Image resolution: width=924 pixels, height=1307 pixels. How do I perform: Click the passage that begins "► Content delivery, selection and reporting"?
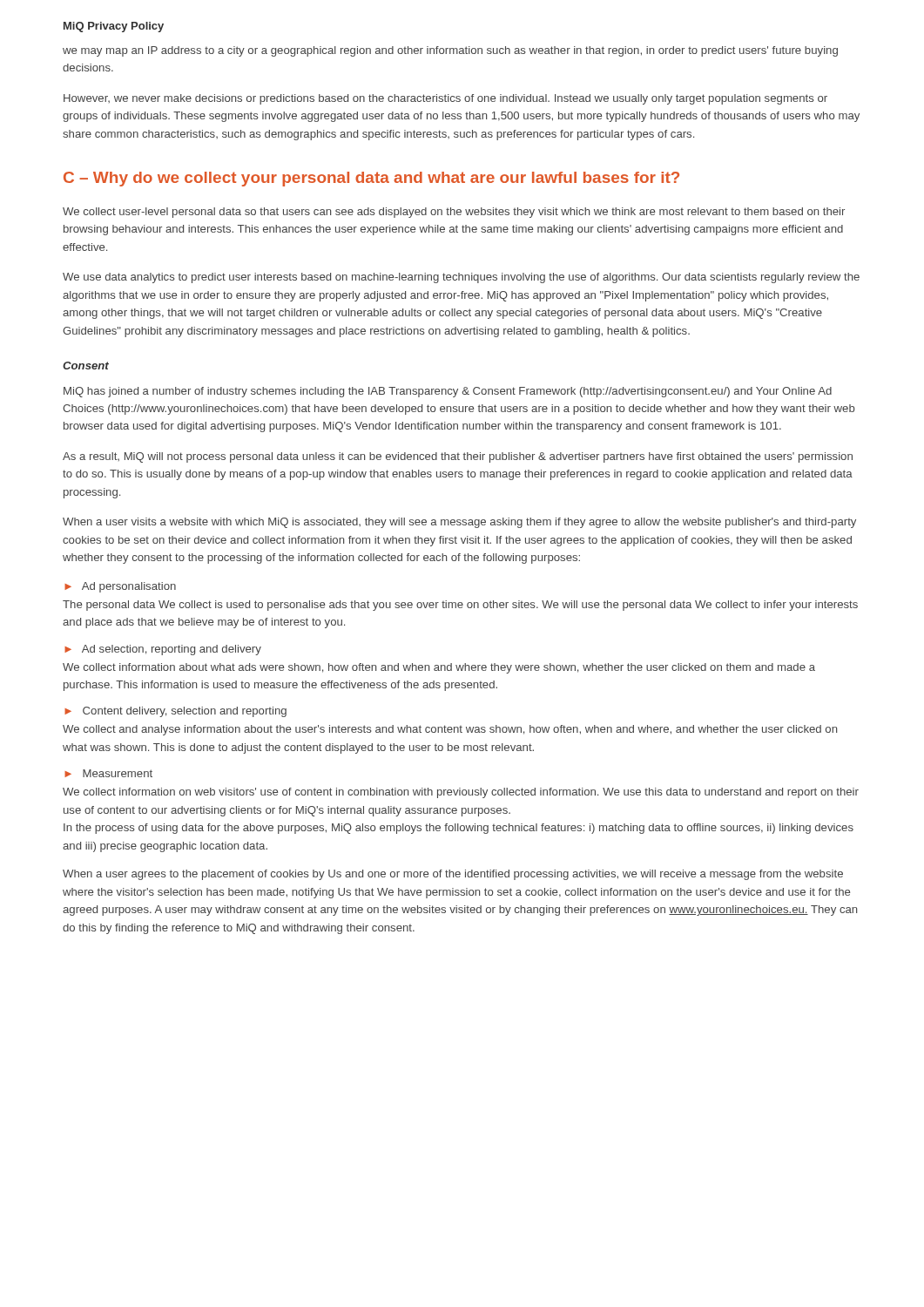coord(462,731)
